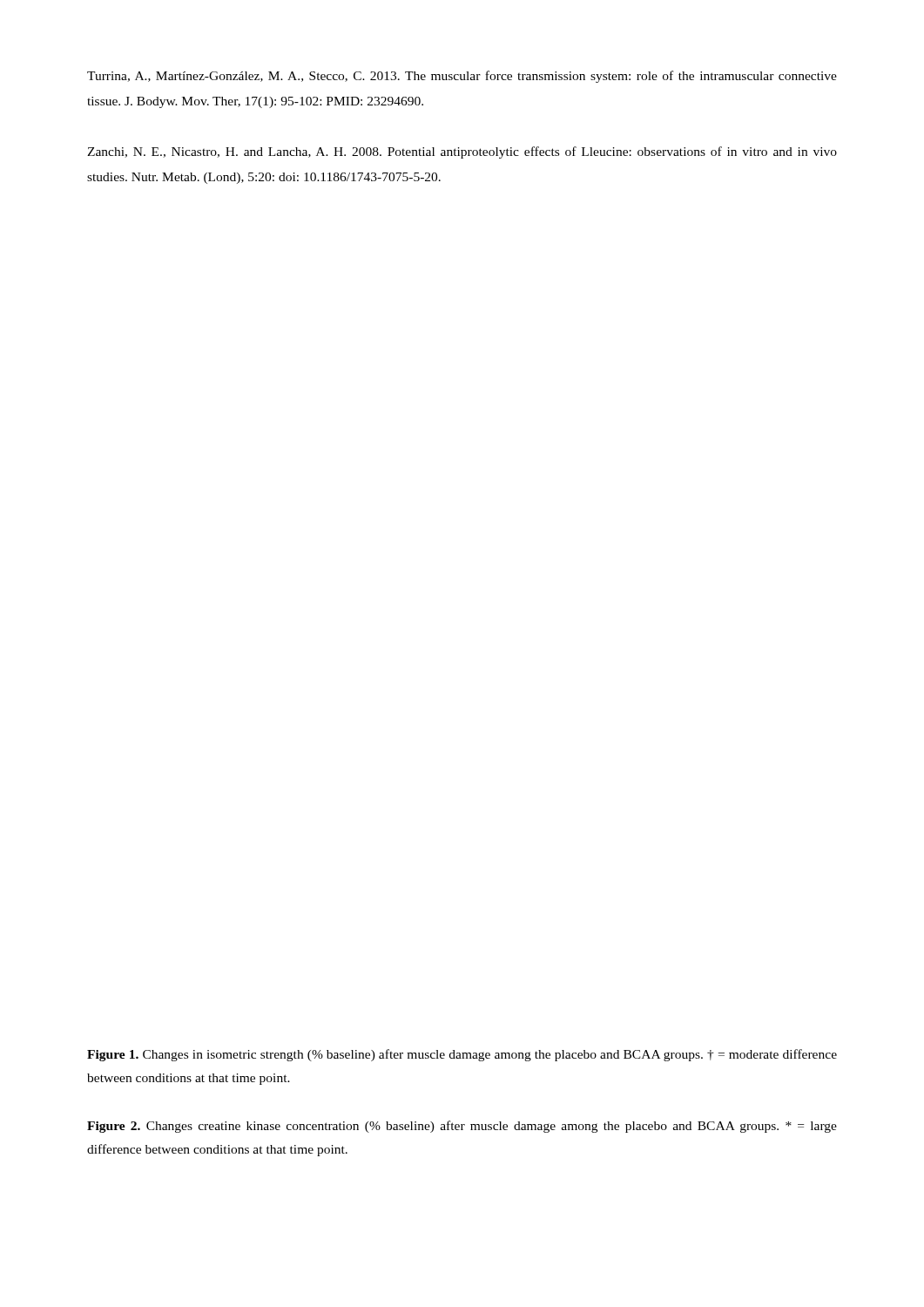Select the region starting "Figure 2. Changes"
Image resolution: width=924 pixels, height=1307 pixels.
(462, 1137)
